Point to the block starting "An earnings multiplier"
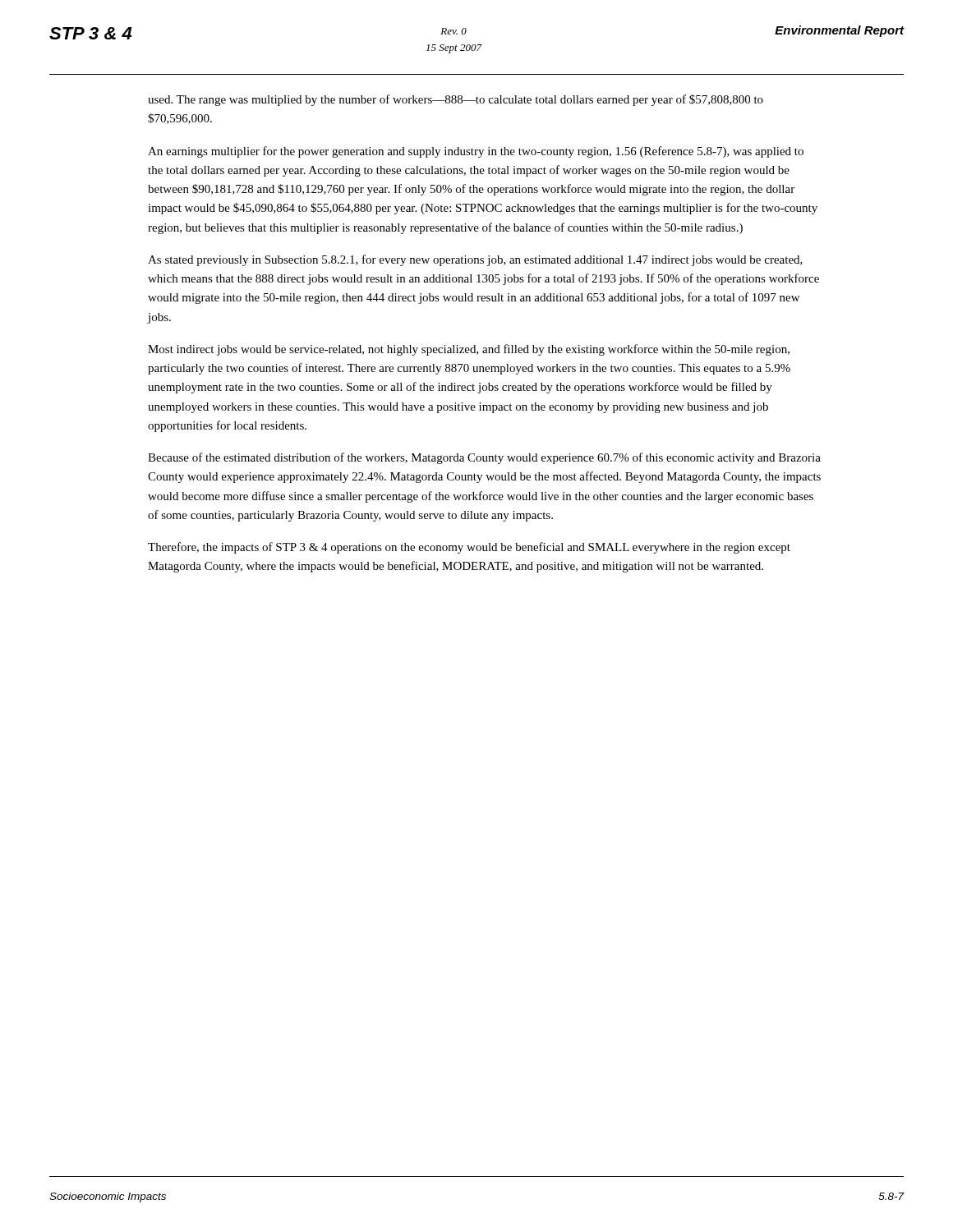Image resolution: width=953 pixels, height=1232 pixels. point(485,189)
